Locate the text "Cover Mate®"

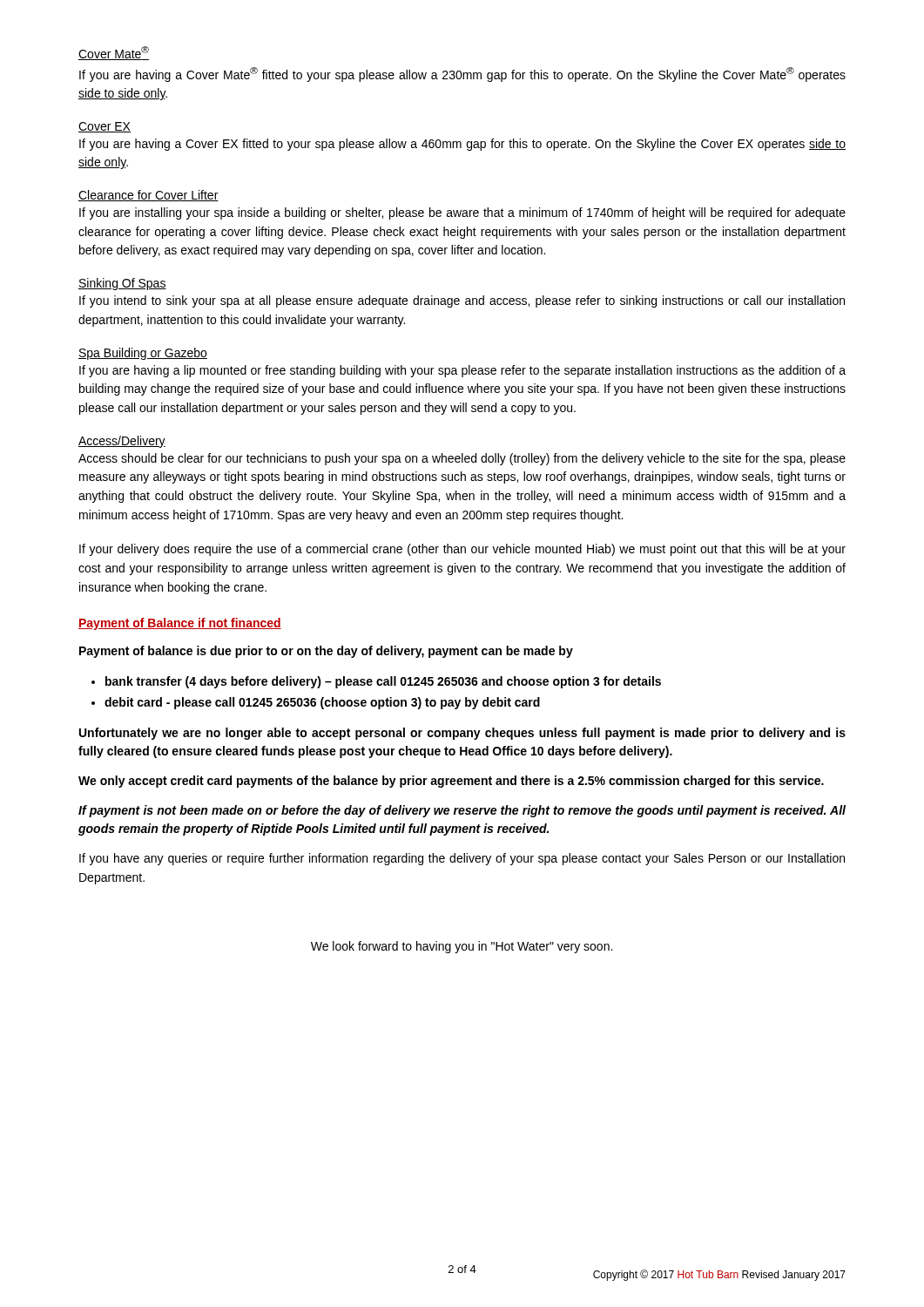click(x=114, y=52)
